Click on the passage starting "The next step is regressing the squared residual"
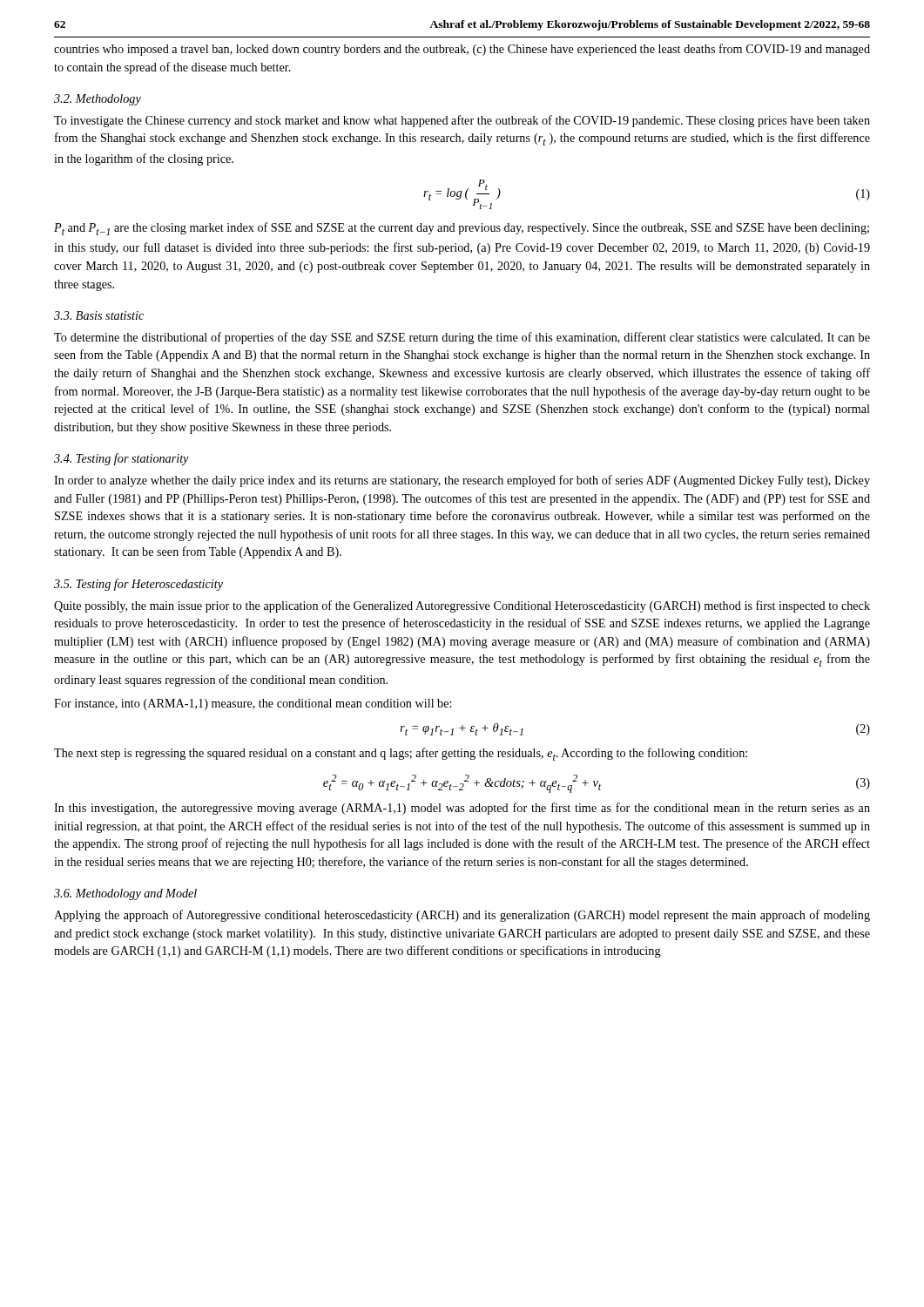Viewport: 924px width, 1307px height. click(x=401, y=754)
